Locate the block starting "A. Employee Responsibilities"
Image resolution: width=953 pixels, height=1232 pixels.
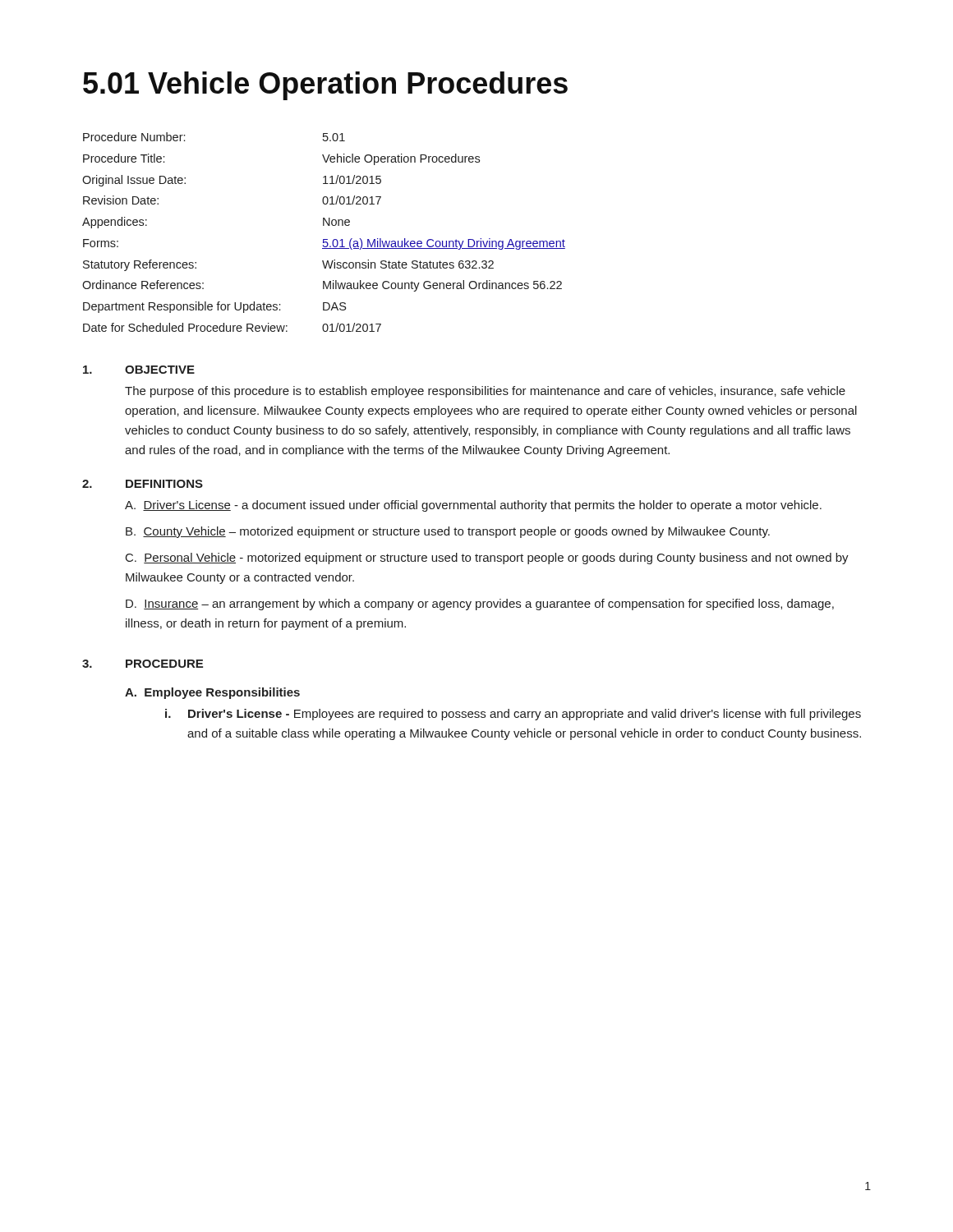click(x=212, y=693)
